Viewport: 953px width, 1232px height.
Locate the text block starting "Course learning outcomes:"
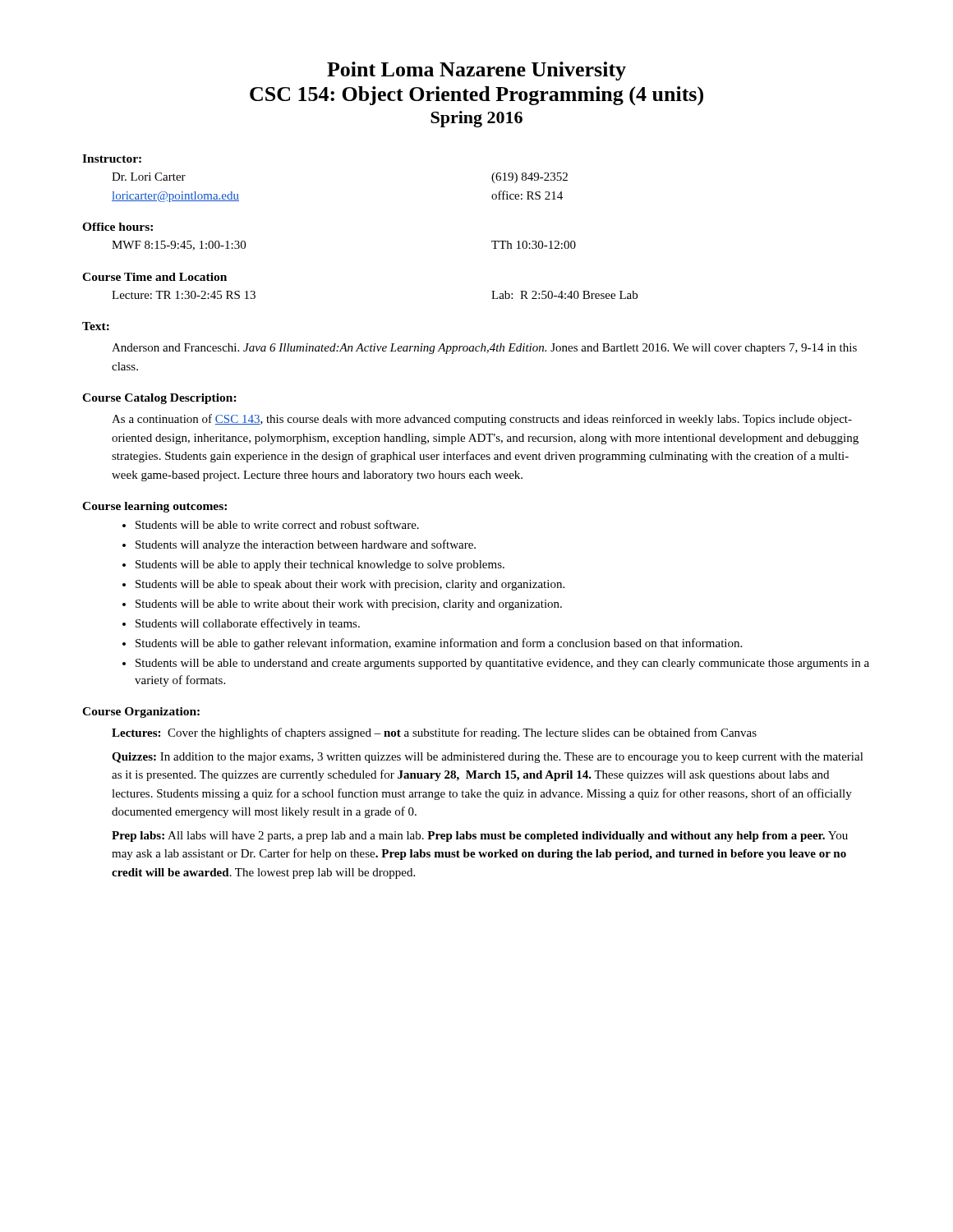[155, 506]
